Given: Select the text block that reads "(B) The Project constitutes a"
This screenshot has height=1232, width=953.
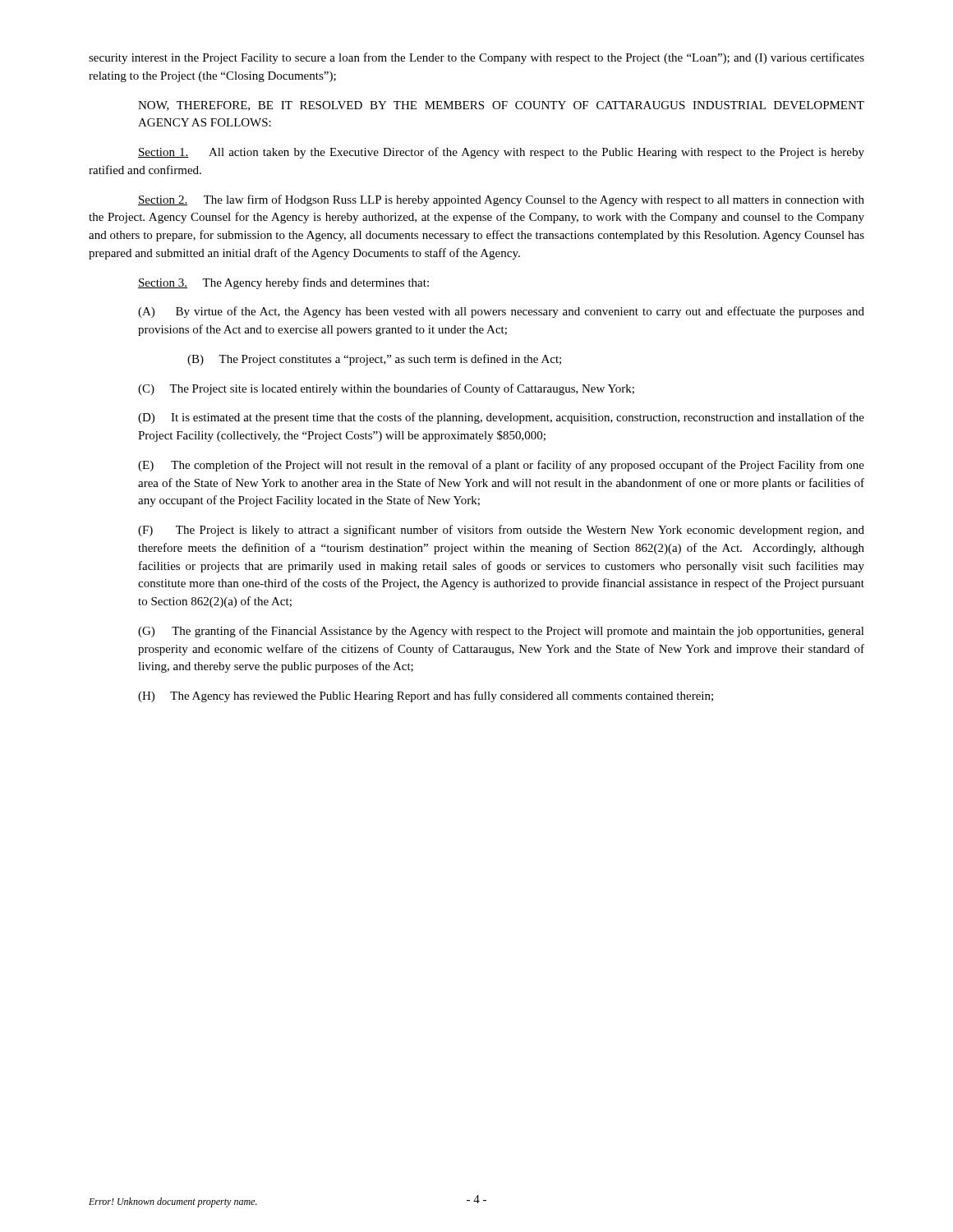Looking at the screenshot, I should coord(375,359).
